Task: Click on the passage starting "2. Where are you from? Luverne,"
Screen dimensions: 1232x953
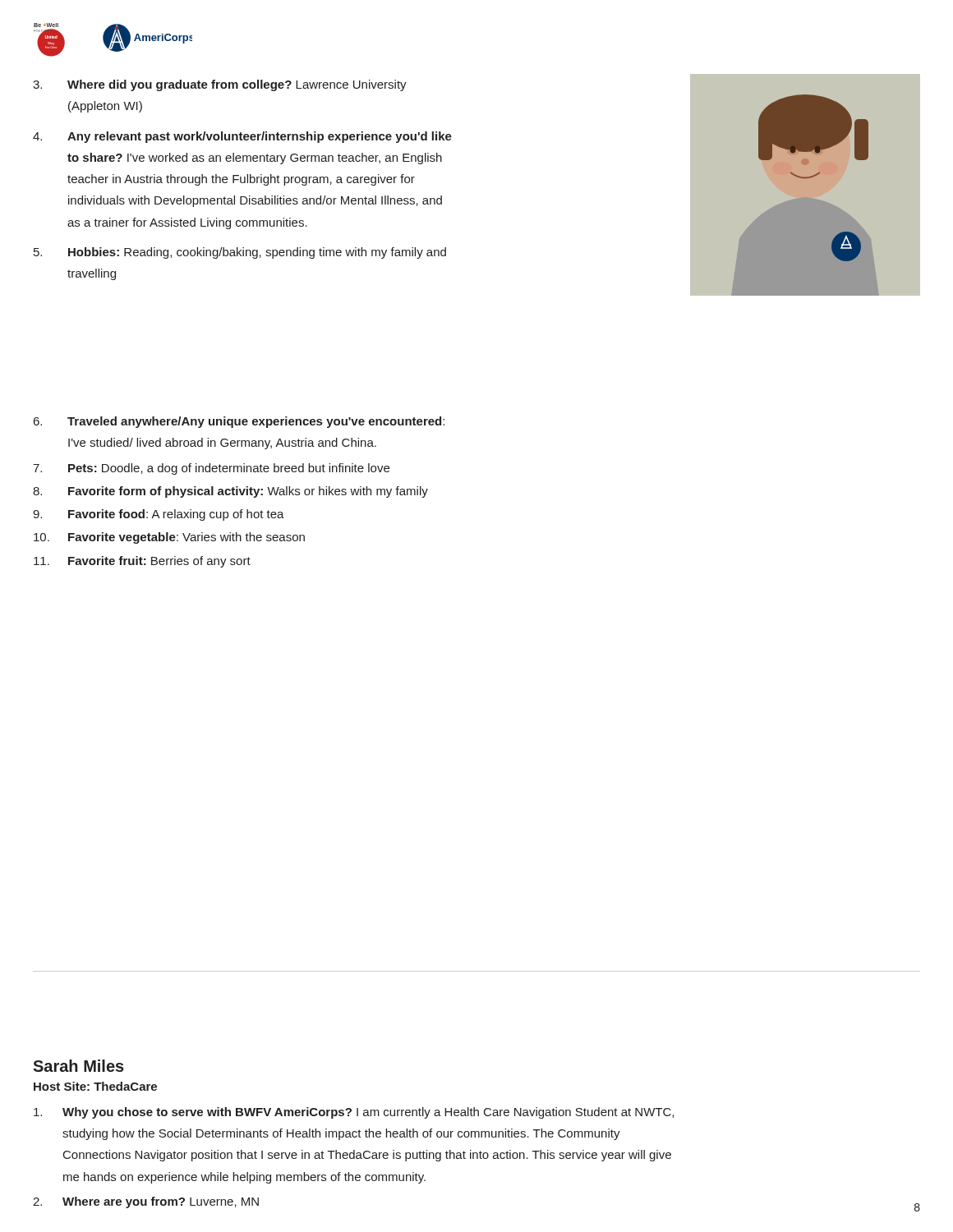Action: coord(163,1204)
